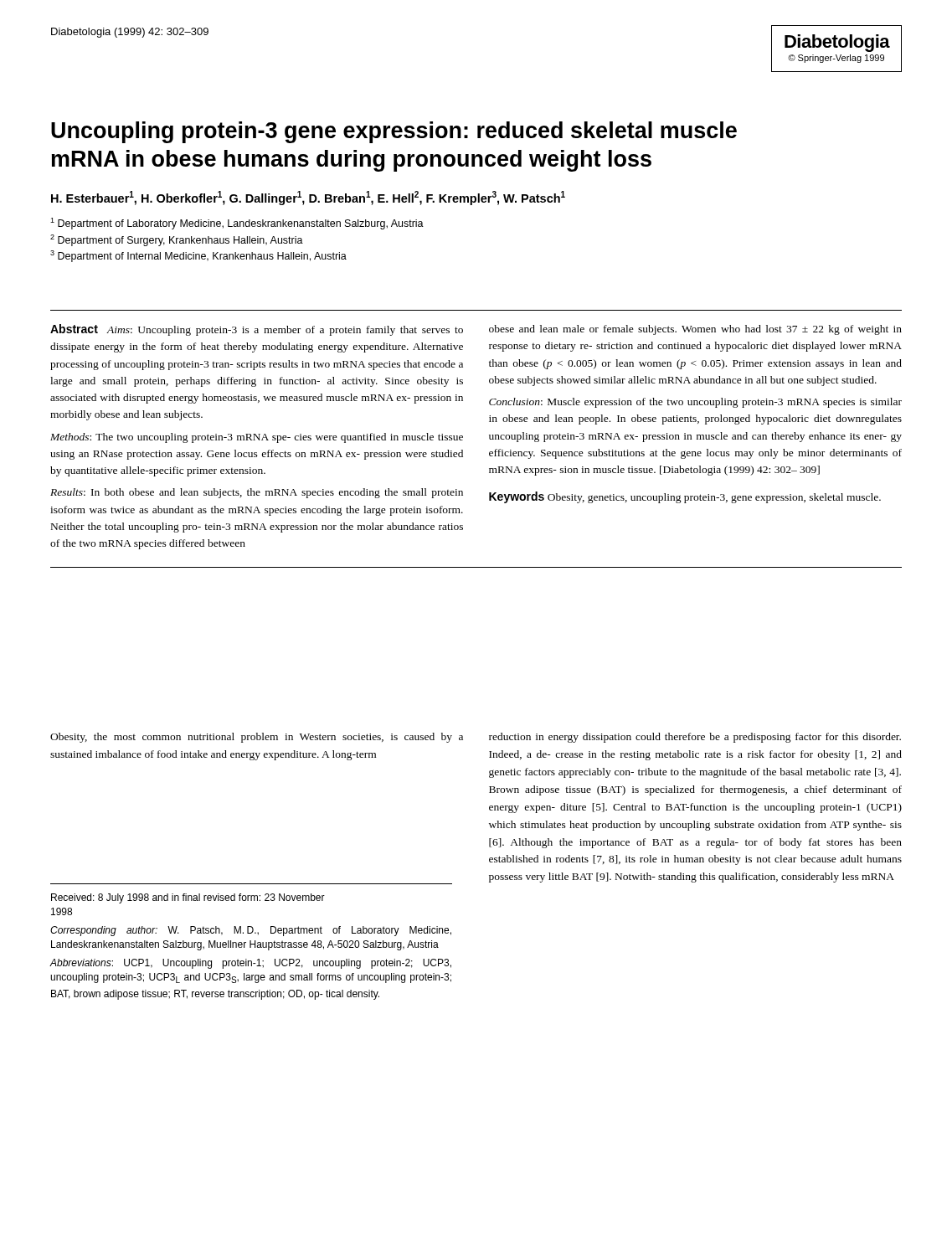Navigate to the text starting "H. Esterbauer1, H. Oberkofler1,"

pos(308,197)
